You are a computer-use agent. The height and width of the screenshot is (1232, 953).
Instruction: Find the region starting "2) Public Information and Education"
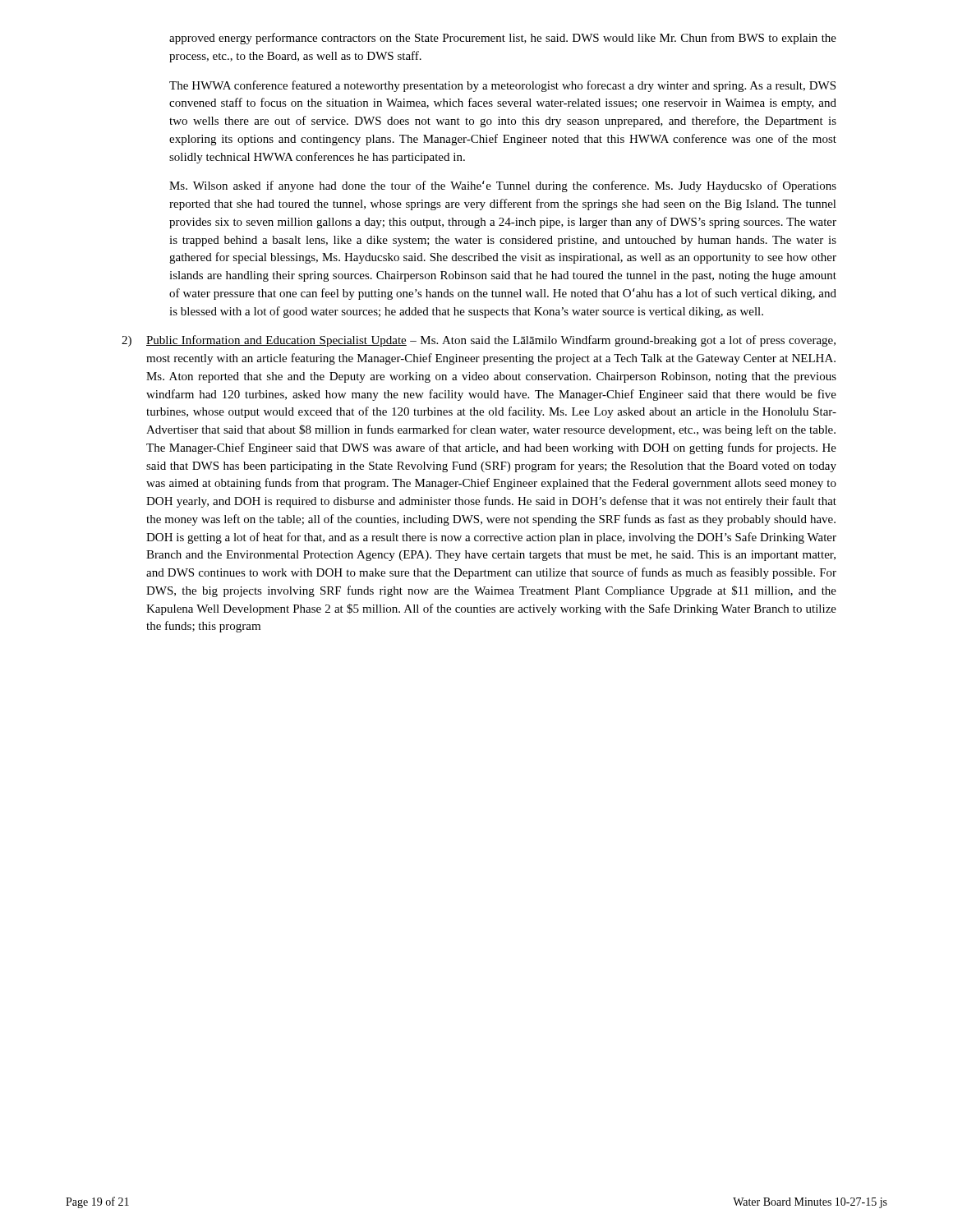point(479,484)
